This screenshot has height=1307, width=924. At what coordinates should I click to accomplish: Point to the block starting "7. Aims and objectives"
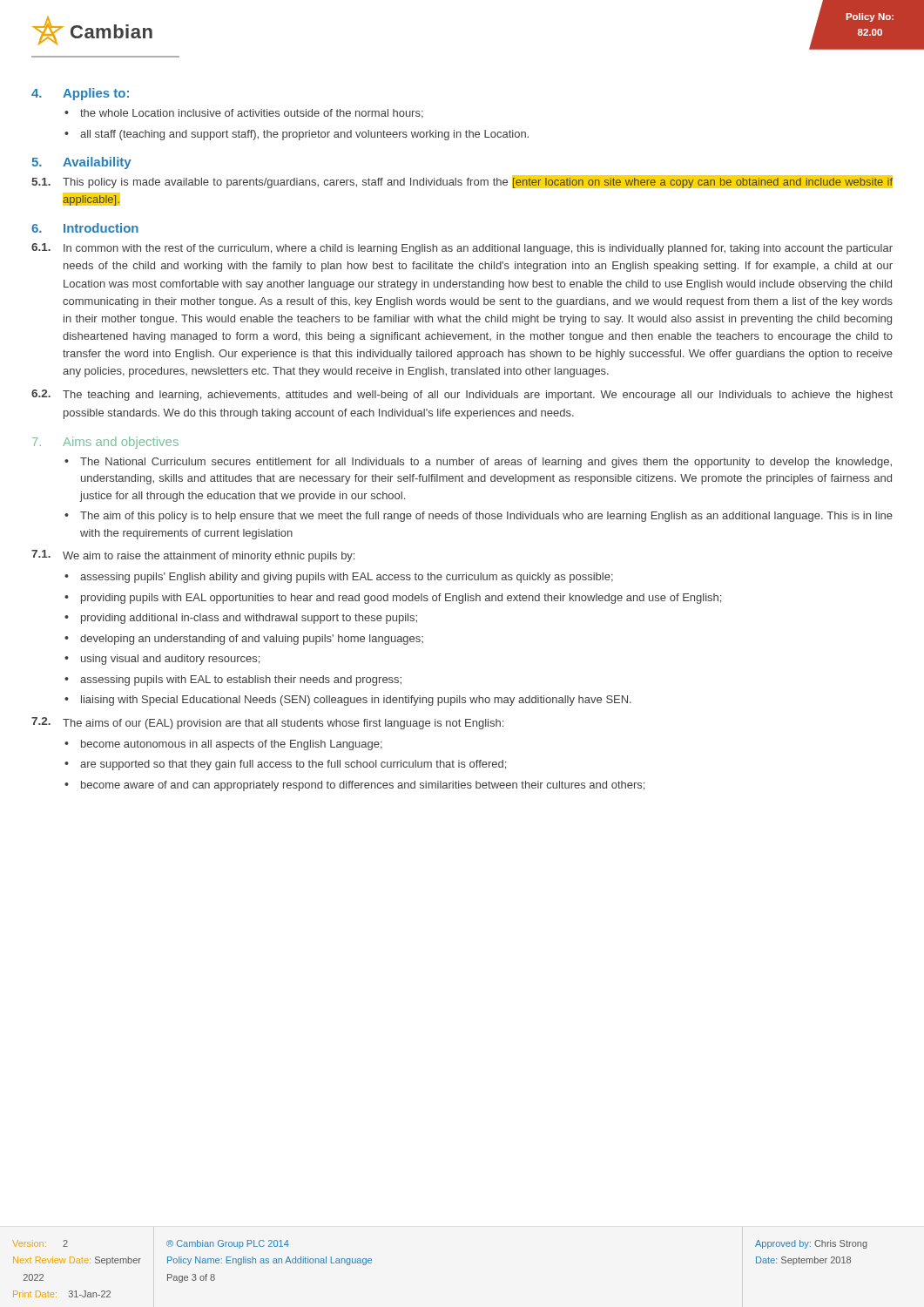coord(105,441)
